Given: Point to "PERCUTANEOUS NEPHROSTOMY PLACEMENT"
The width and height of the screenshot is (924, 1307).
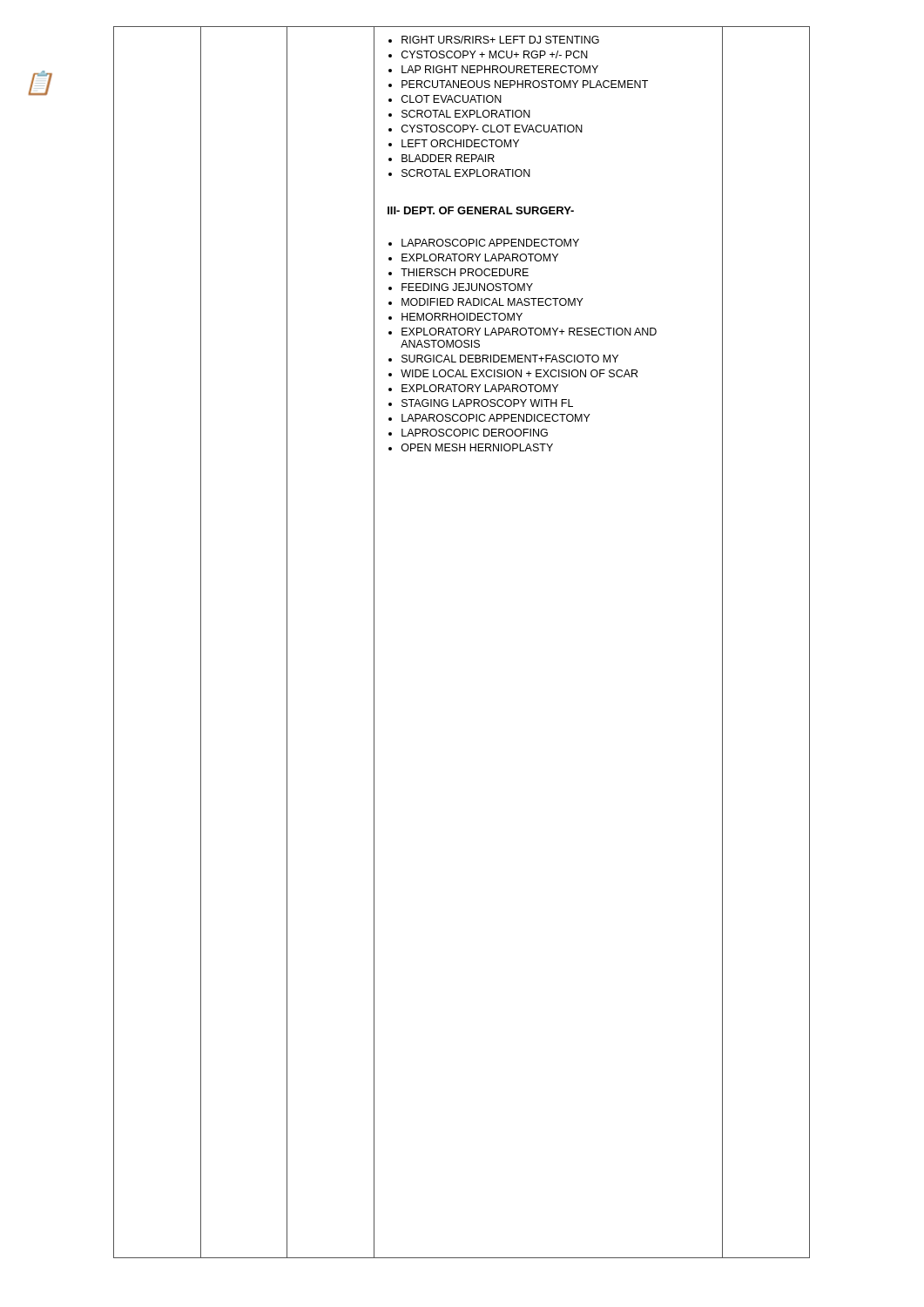Looking at the screenshot, I should 524,84.
